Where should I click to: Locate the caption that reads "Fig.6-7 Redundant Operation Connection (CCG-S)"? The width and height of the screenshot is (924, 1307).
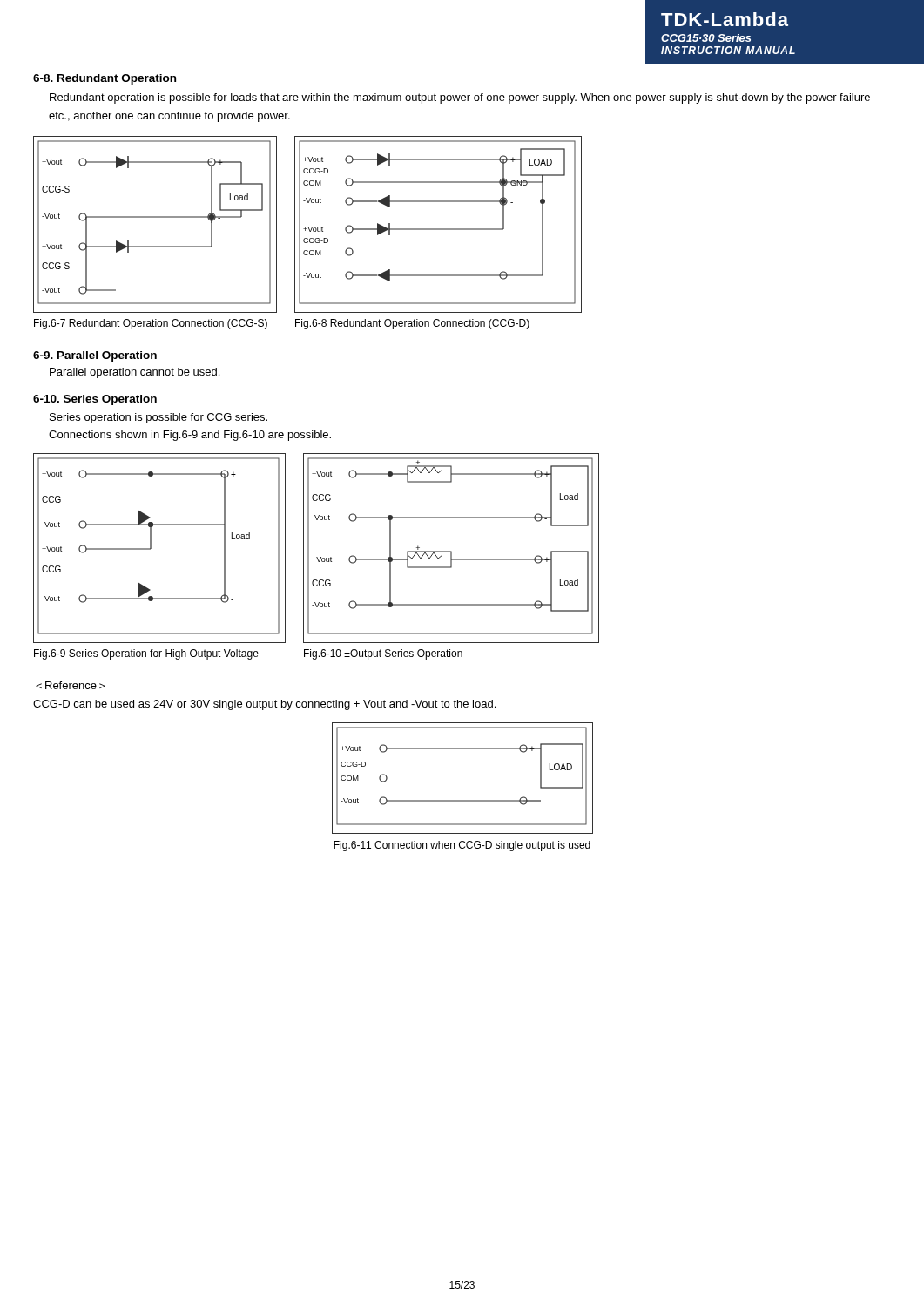click(x=150, y=323)
